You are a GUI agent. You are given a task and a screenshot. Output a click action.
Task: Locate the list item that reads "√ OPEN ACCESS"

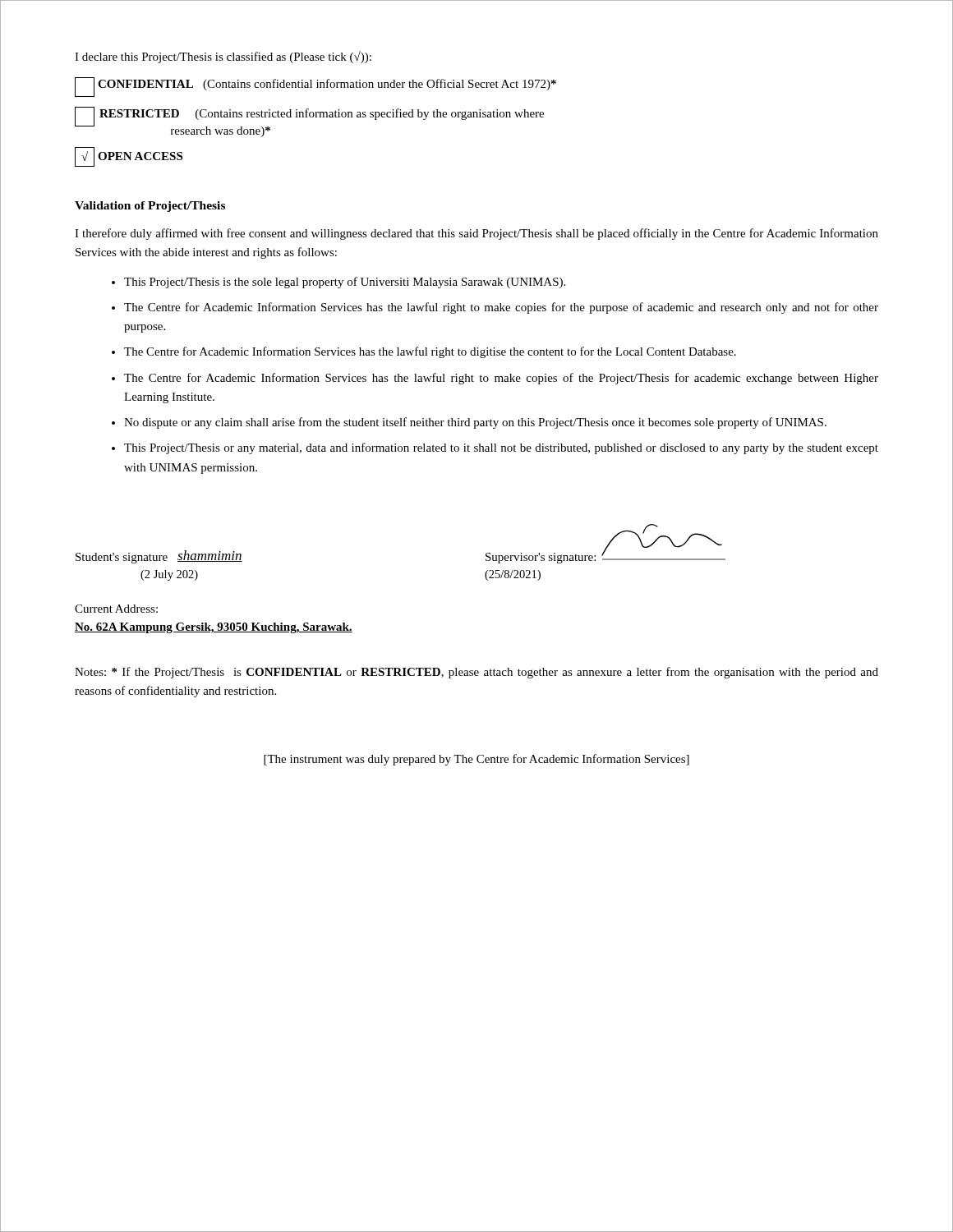click(x=129, y=157)
